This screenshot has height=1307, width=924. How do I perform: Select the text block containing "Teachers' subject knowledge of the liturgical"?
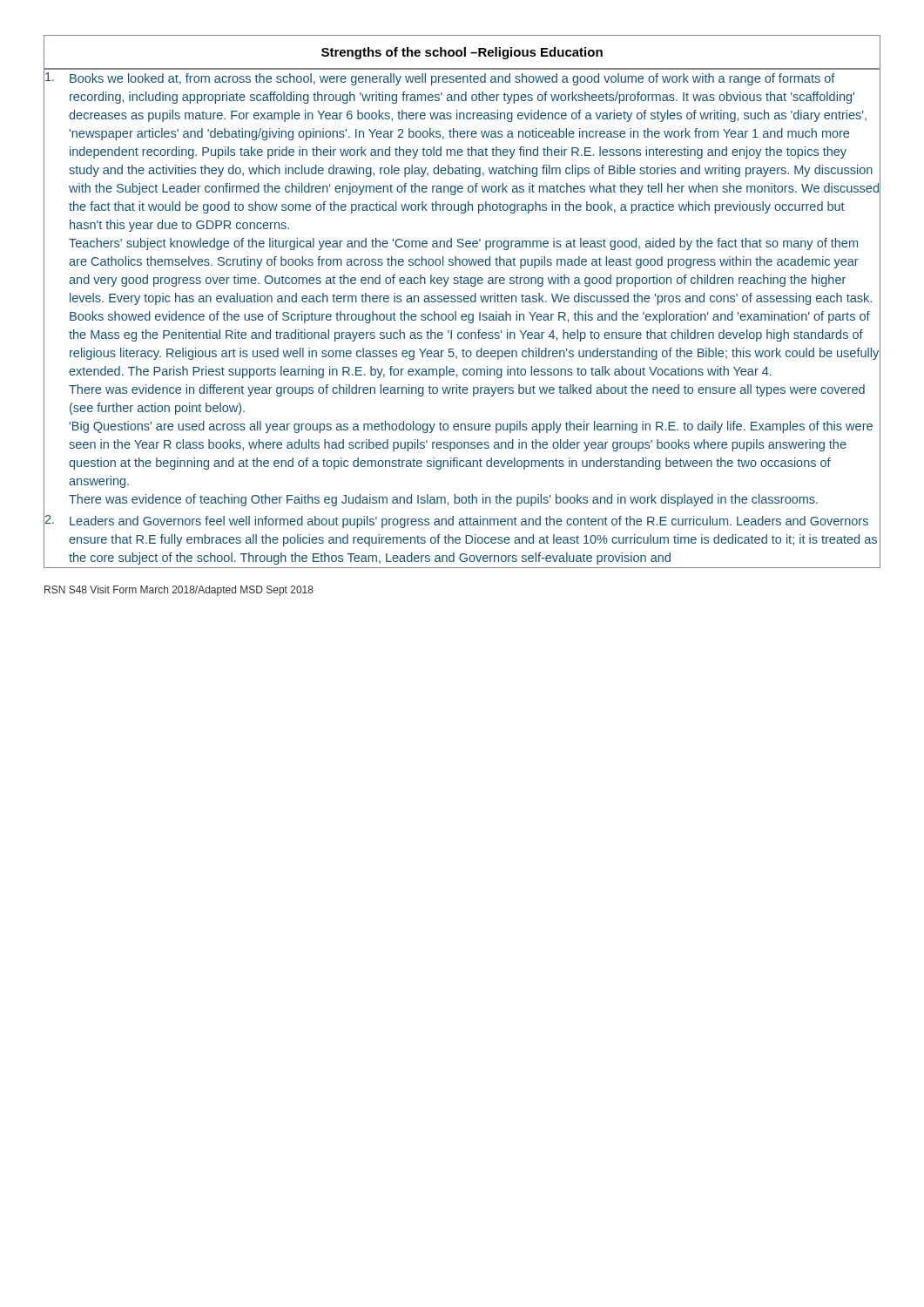pyautogui.click(x=474, y=271)
